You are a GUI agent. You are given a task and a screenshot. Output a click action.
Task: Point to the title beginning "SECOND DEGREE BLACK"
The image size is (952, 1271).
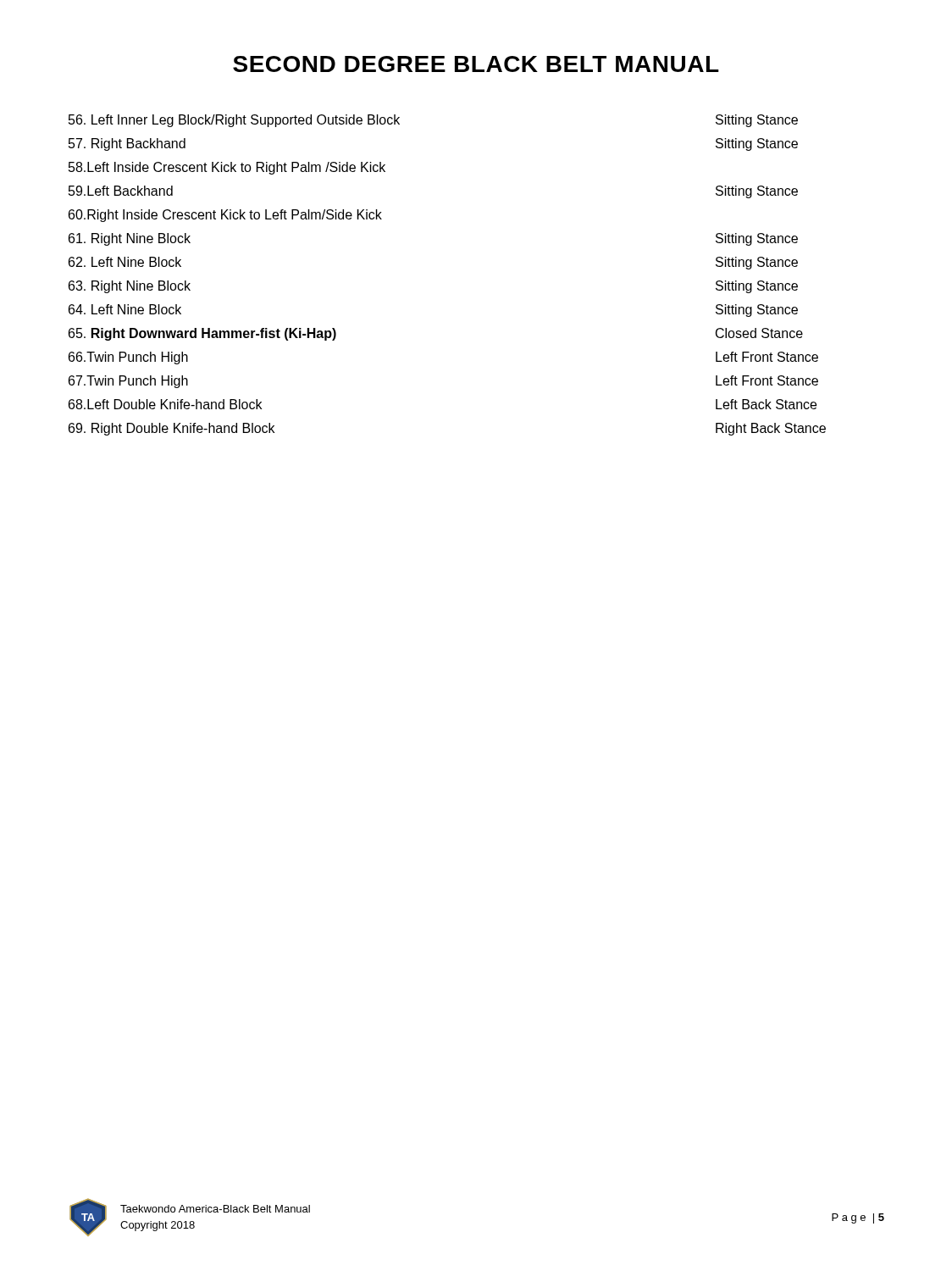tap(476, 64)
